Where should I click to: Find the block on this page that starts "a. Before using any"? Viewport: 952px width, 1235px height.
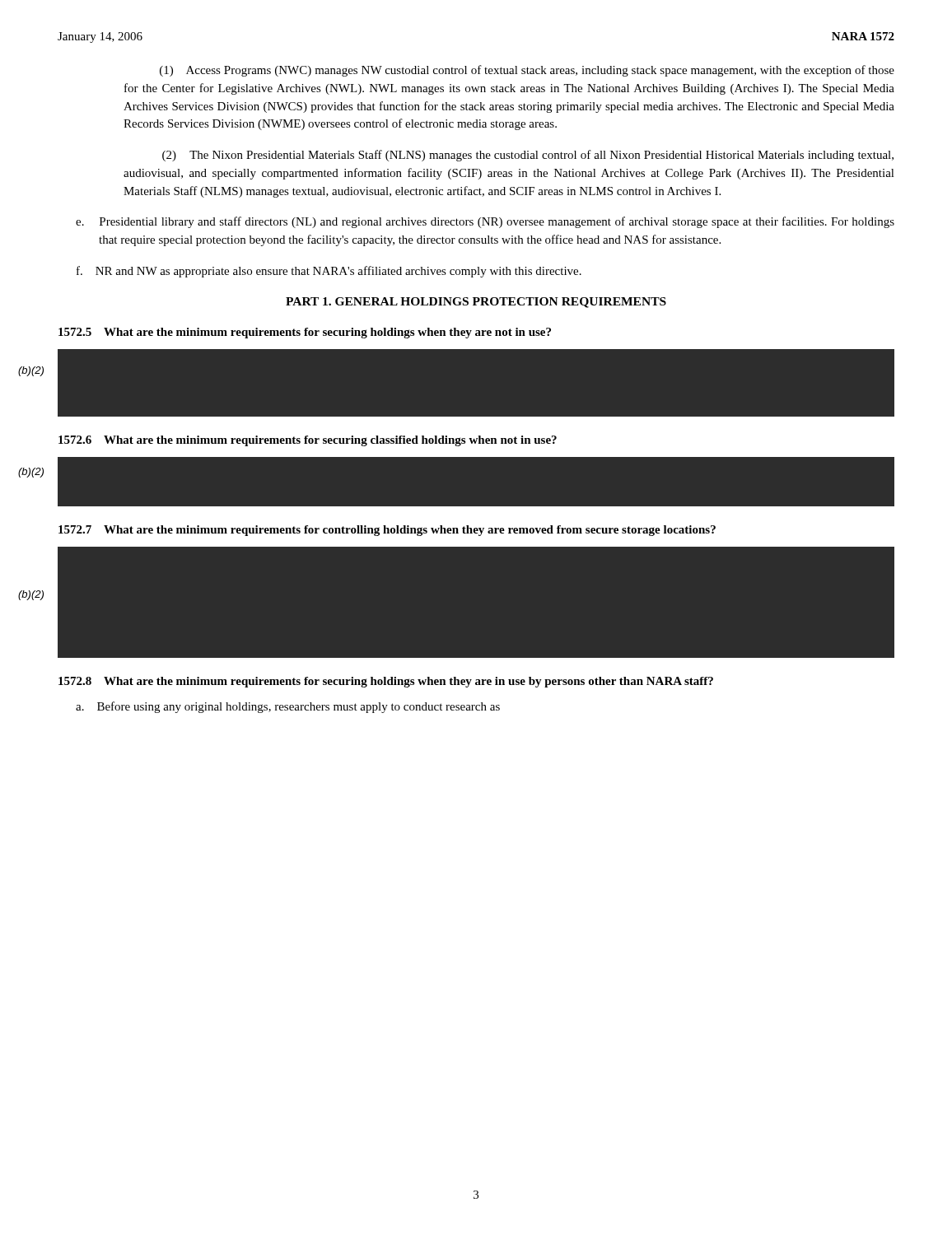(288, 706)
